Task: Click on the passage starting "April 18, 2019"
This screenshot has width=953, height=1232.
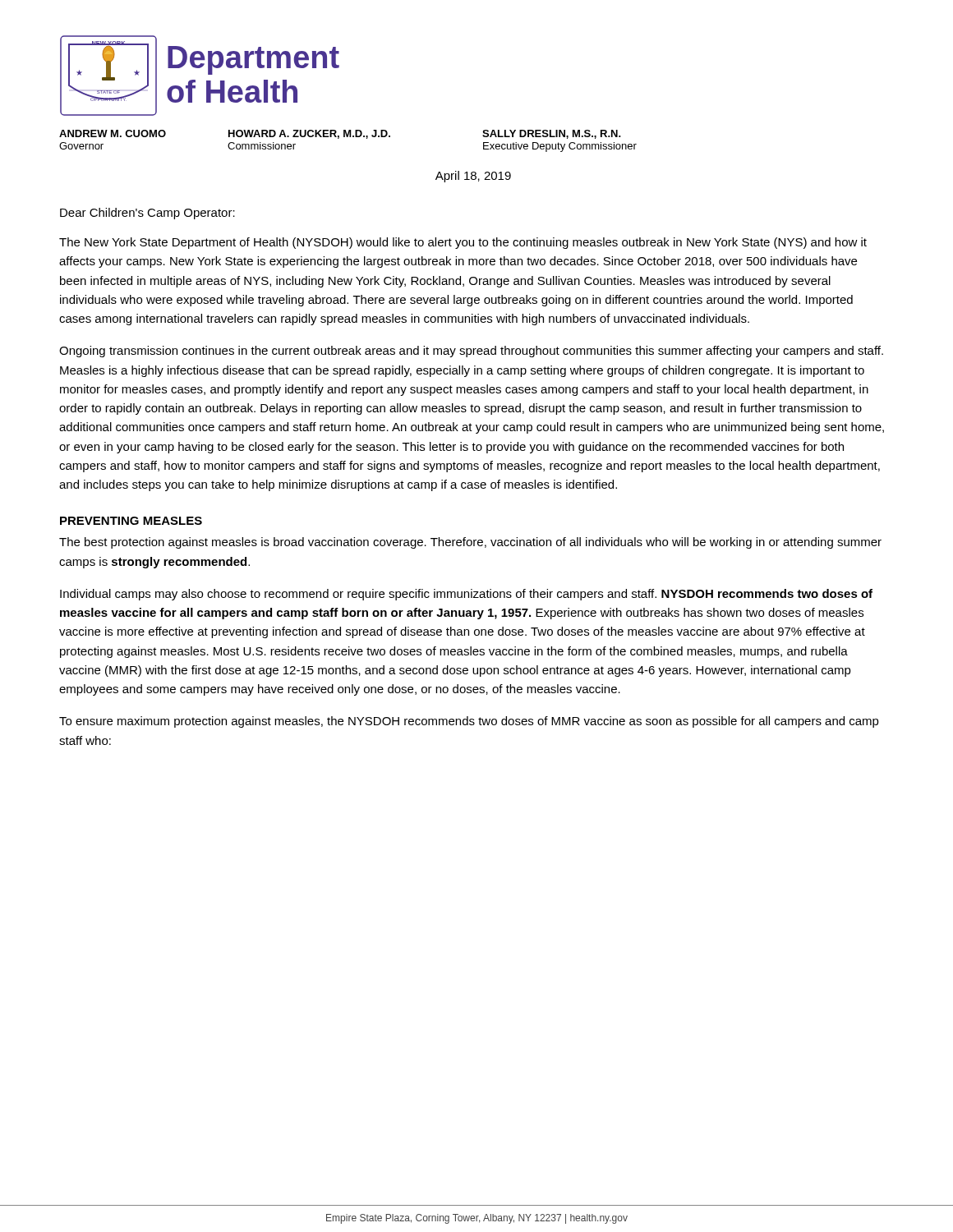Action: 473,175
